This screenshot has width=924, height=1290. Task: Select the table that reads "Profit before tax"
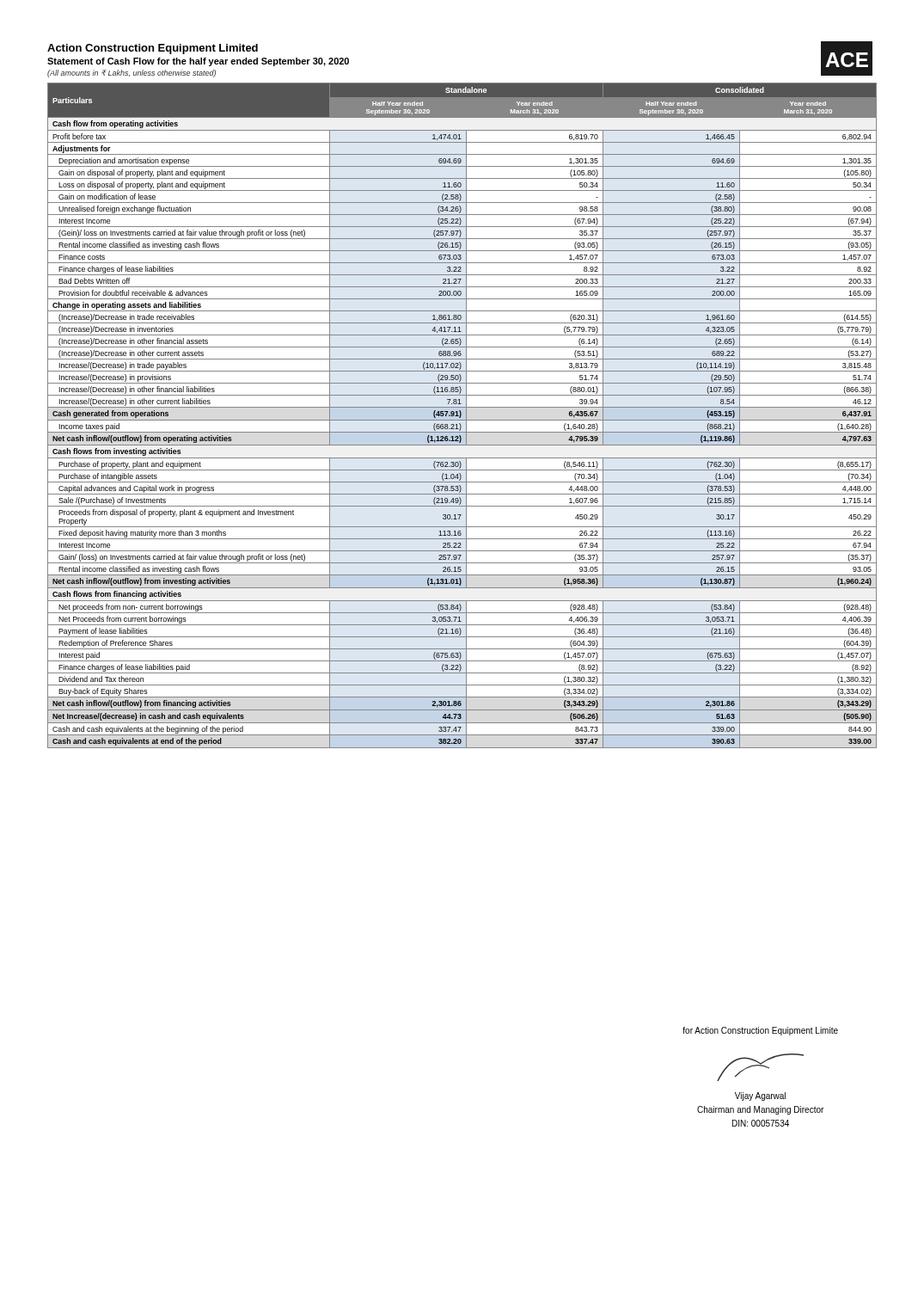click(462, 415)
